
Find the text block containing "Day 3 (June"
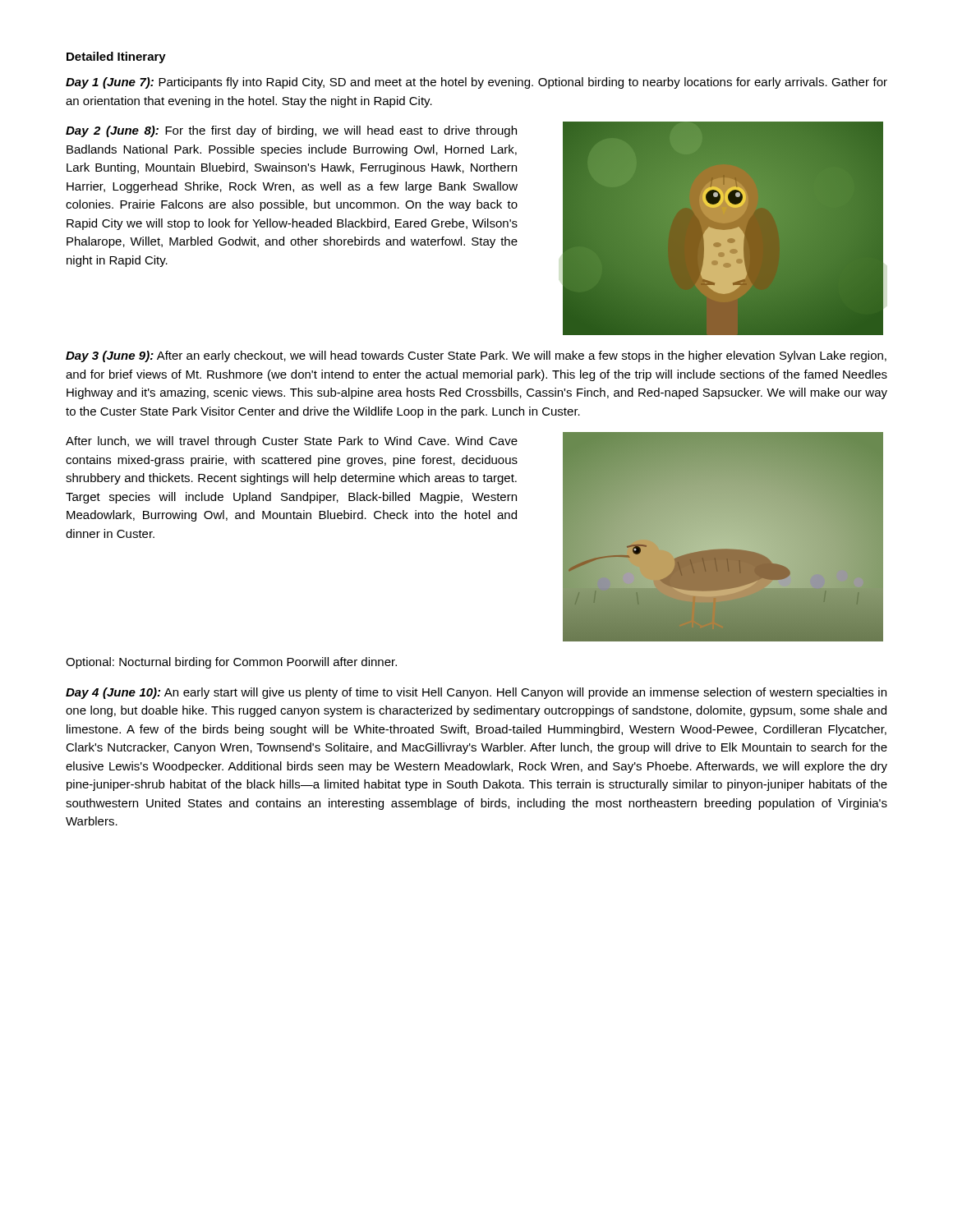476,383
